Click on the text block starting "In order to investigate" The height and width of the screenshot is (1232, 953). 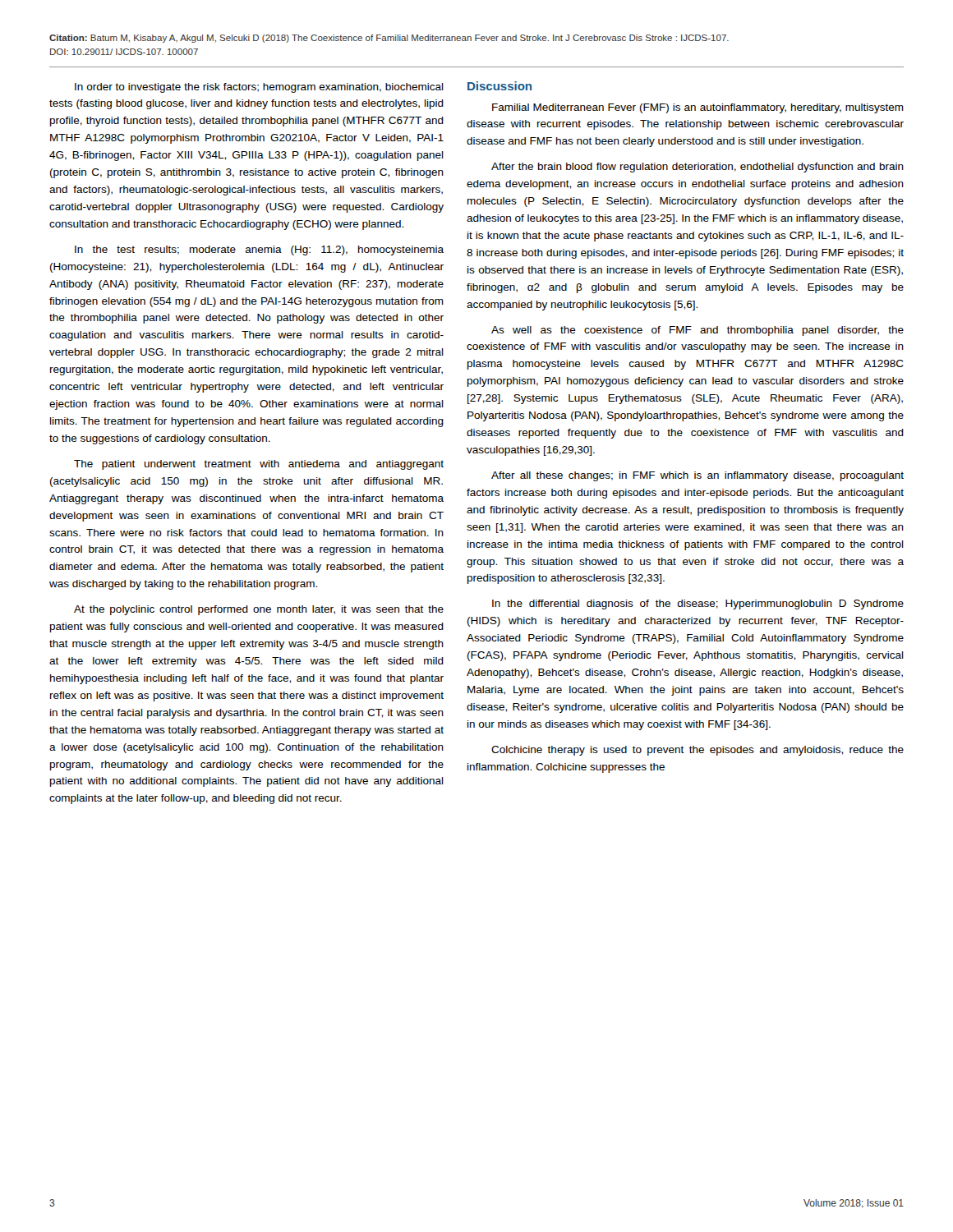click(246, 155)
